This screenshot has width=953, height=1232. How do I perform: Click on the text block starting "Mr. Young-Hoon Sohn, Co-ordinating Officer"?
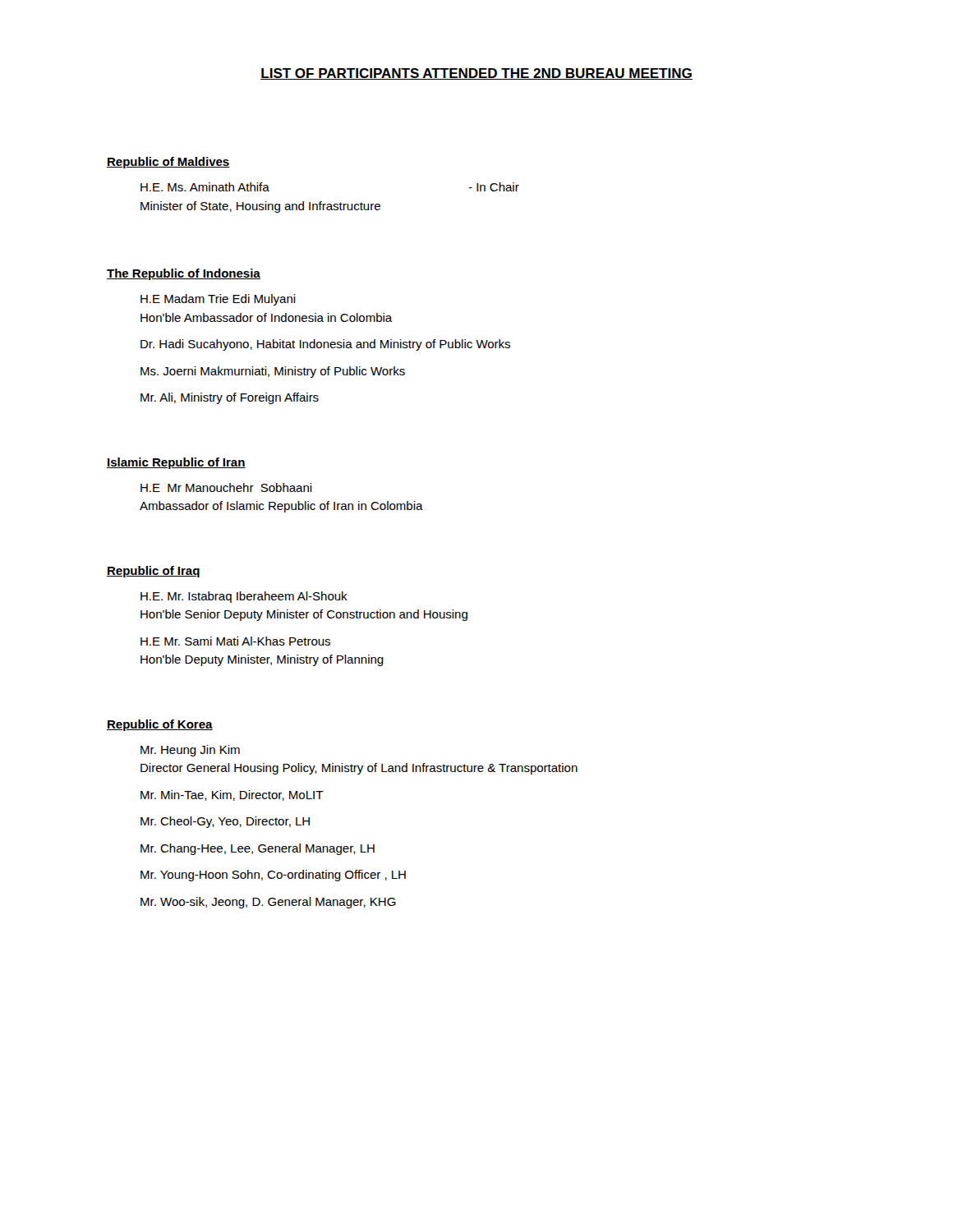(x=273, y=874)
